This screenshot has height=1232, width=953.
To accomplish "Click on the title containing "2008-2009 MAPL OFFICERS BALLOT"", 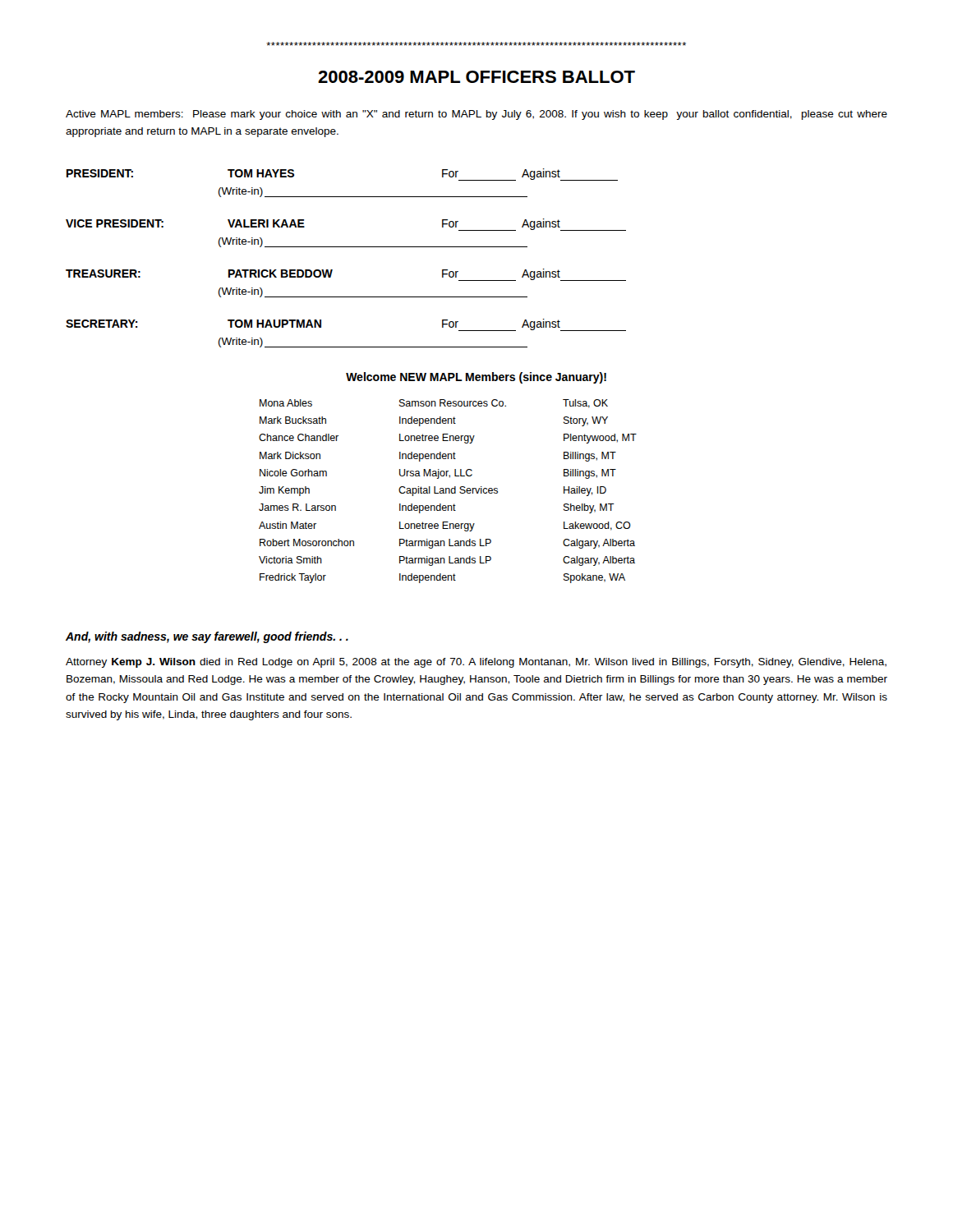I will pos(476,77).
